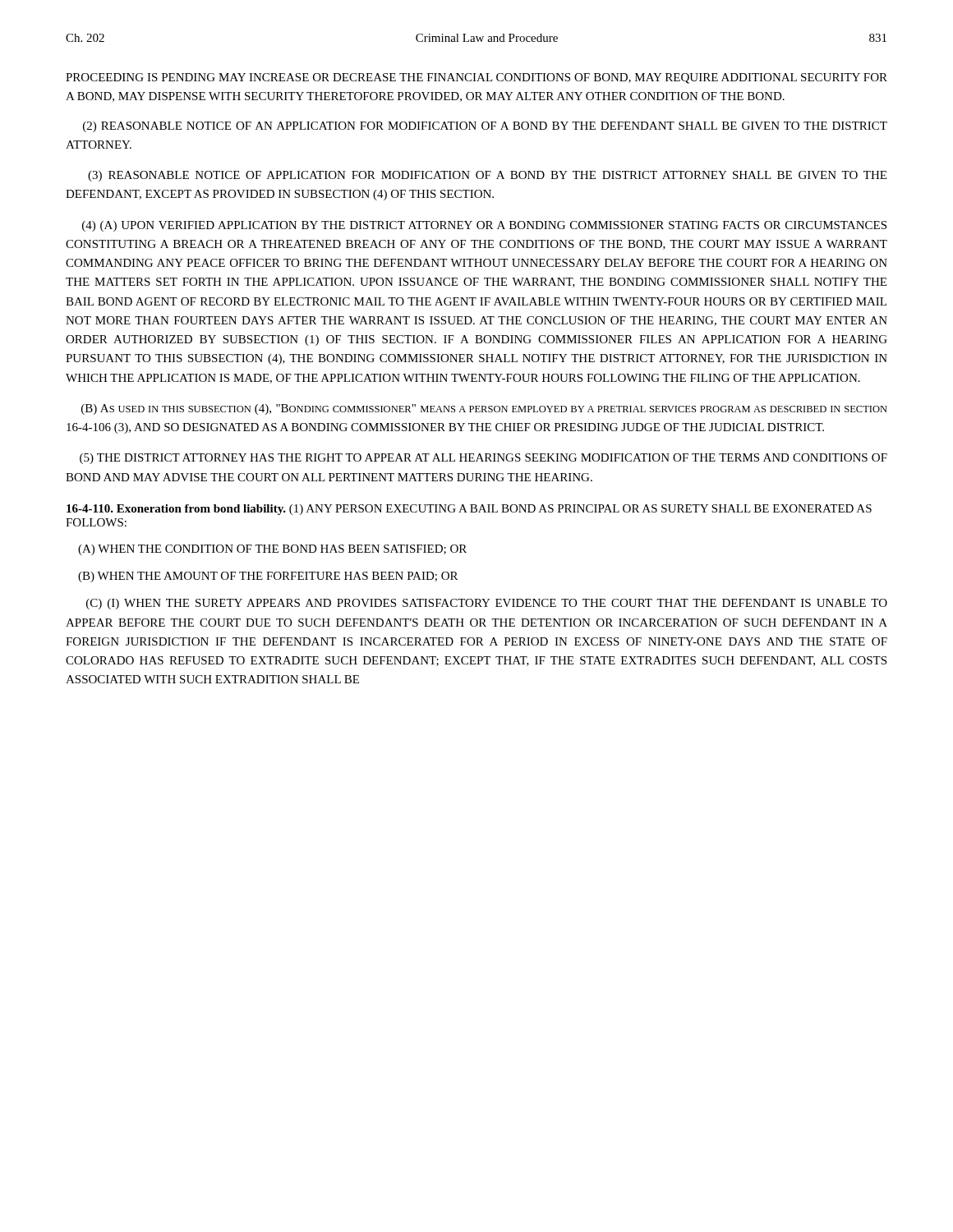This screenshot has width=953, height=1232.
Task: Point to the text starting "(1) ANY PERSON EXECUTING A"
Action: pos(469,515)
